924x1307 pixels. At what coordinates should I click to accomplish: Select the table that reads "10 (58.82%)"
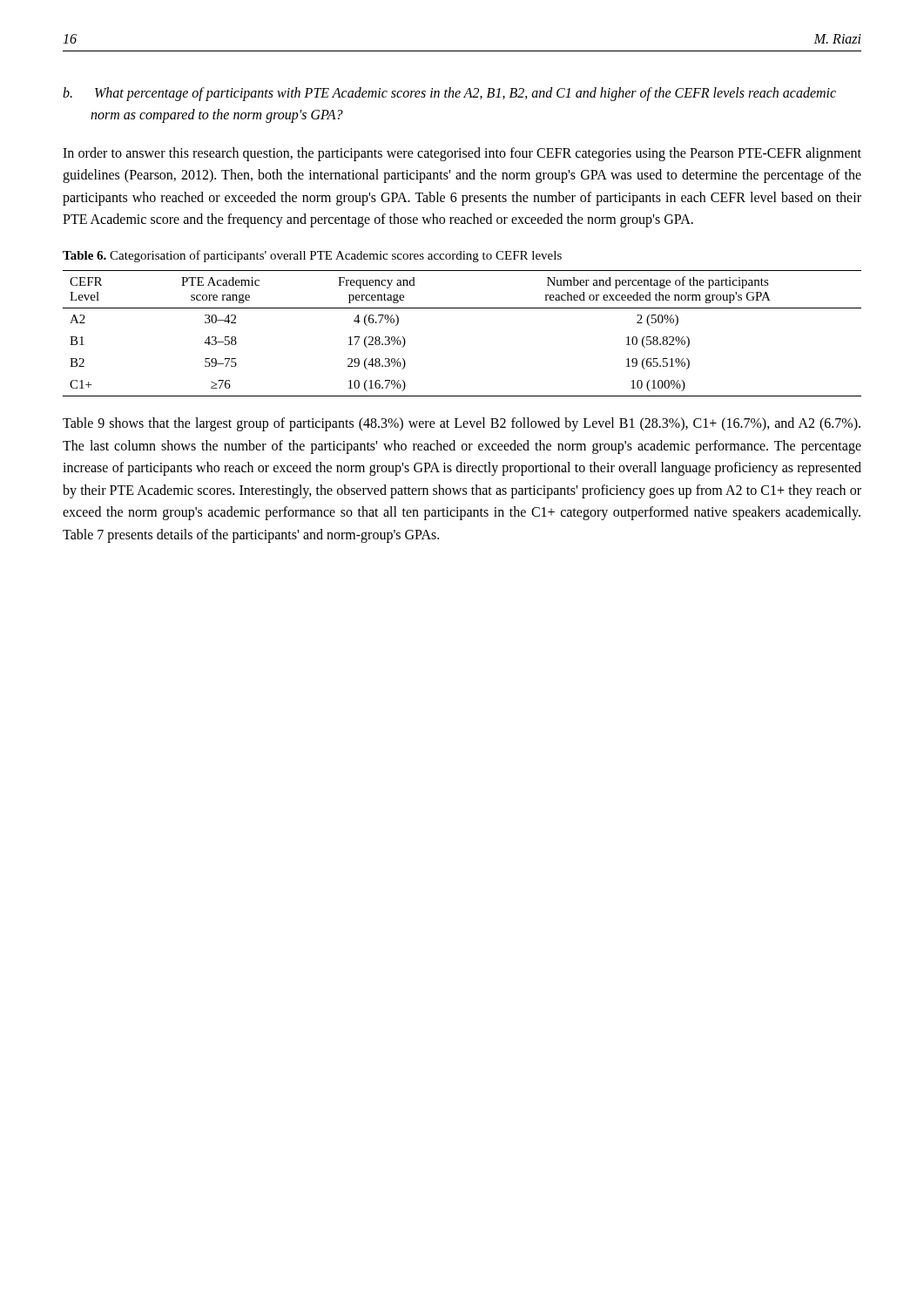462,333
